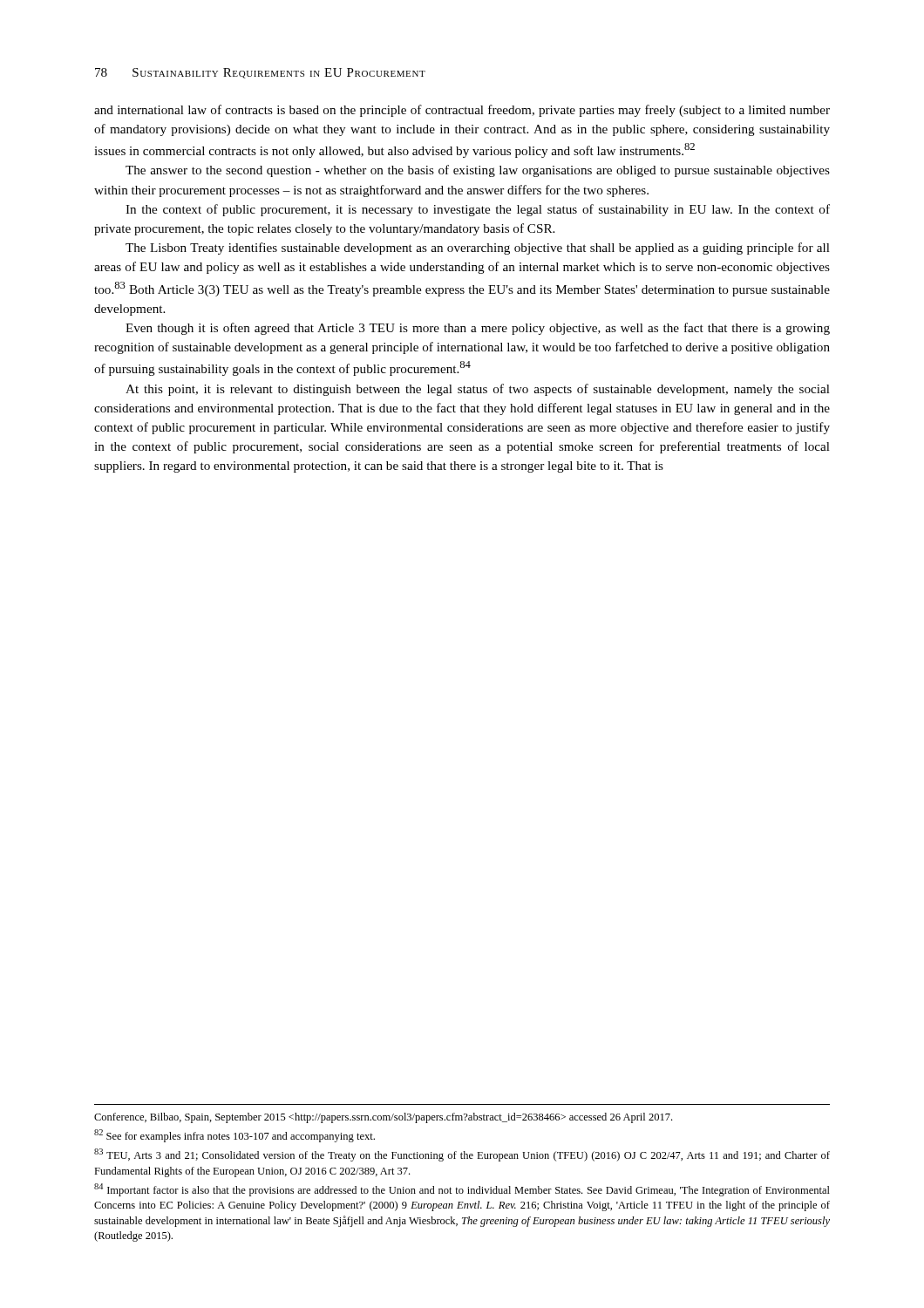
Task: Click on the footnote that reads "83 TEU, Arts 3 and 21;"
Action: (462, 1162)
